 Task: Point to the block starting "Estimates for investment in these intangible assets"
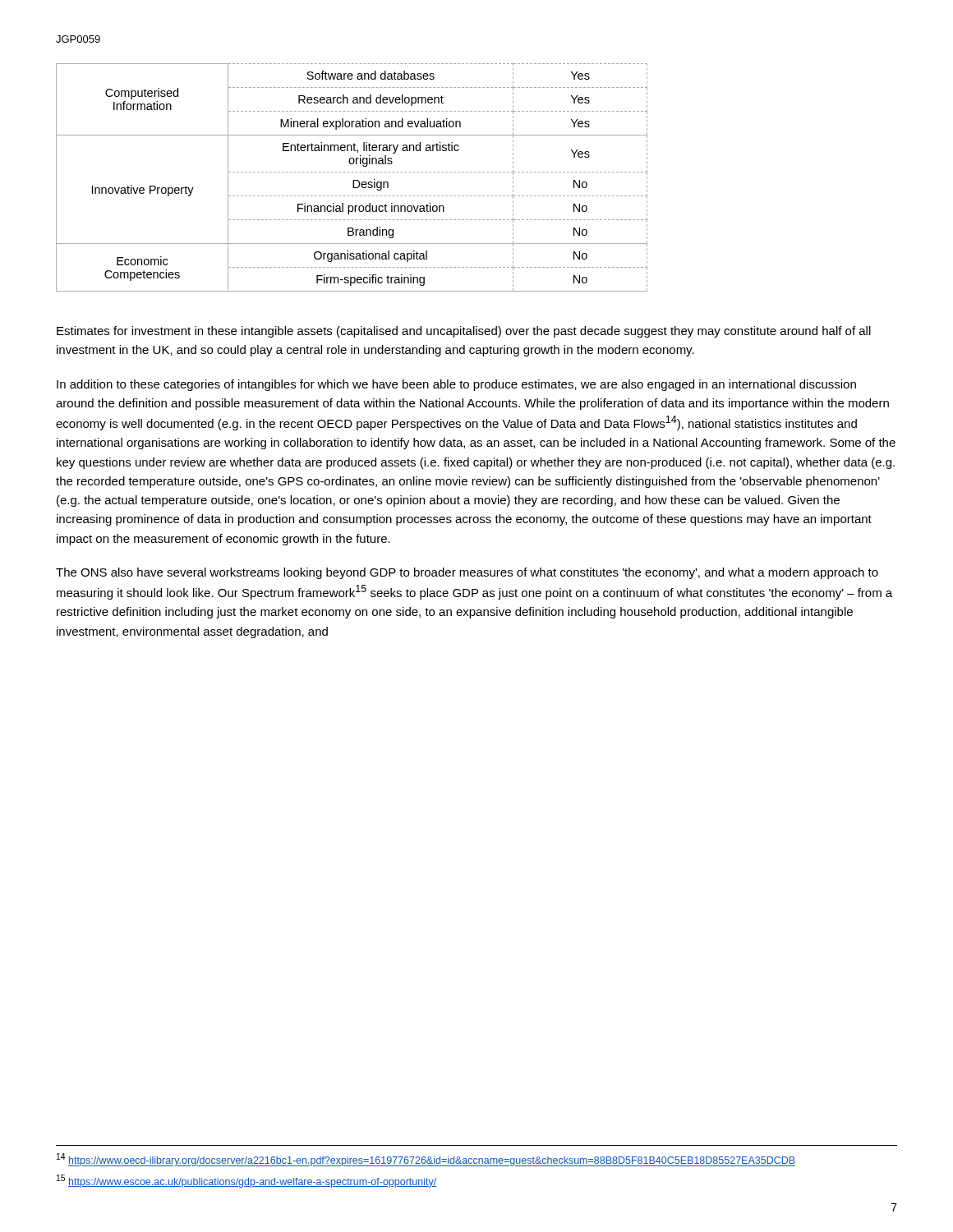[x=463, y=340]
